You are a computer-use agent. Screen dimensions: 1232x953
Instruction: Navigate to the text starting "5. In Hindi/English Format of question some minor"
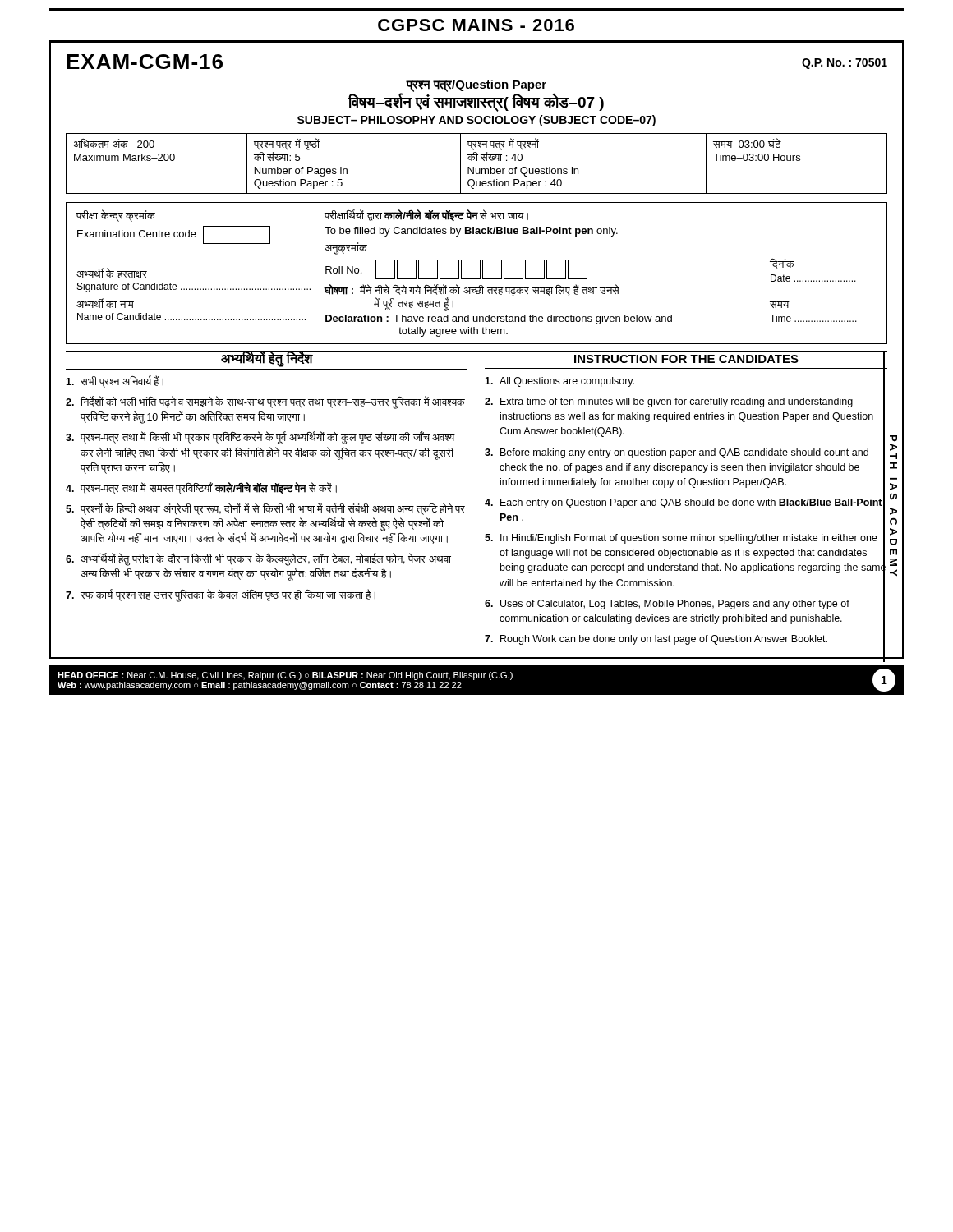686,560
